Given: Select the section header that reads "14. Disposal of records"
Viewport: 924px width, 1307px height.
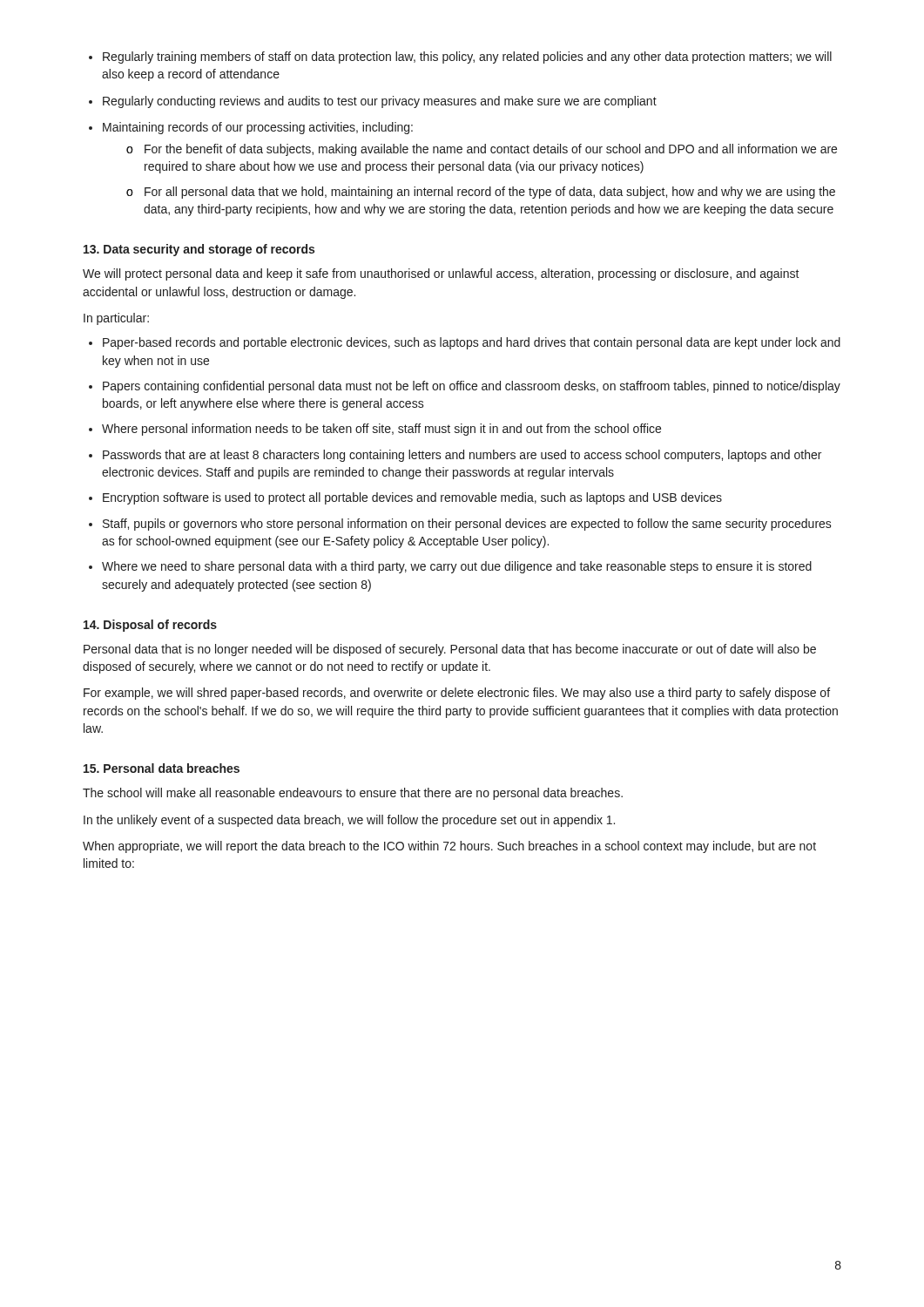Looking at the screenshot, I should coord(150,625).
